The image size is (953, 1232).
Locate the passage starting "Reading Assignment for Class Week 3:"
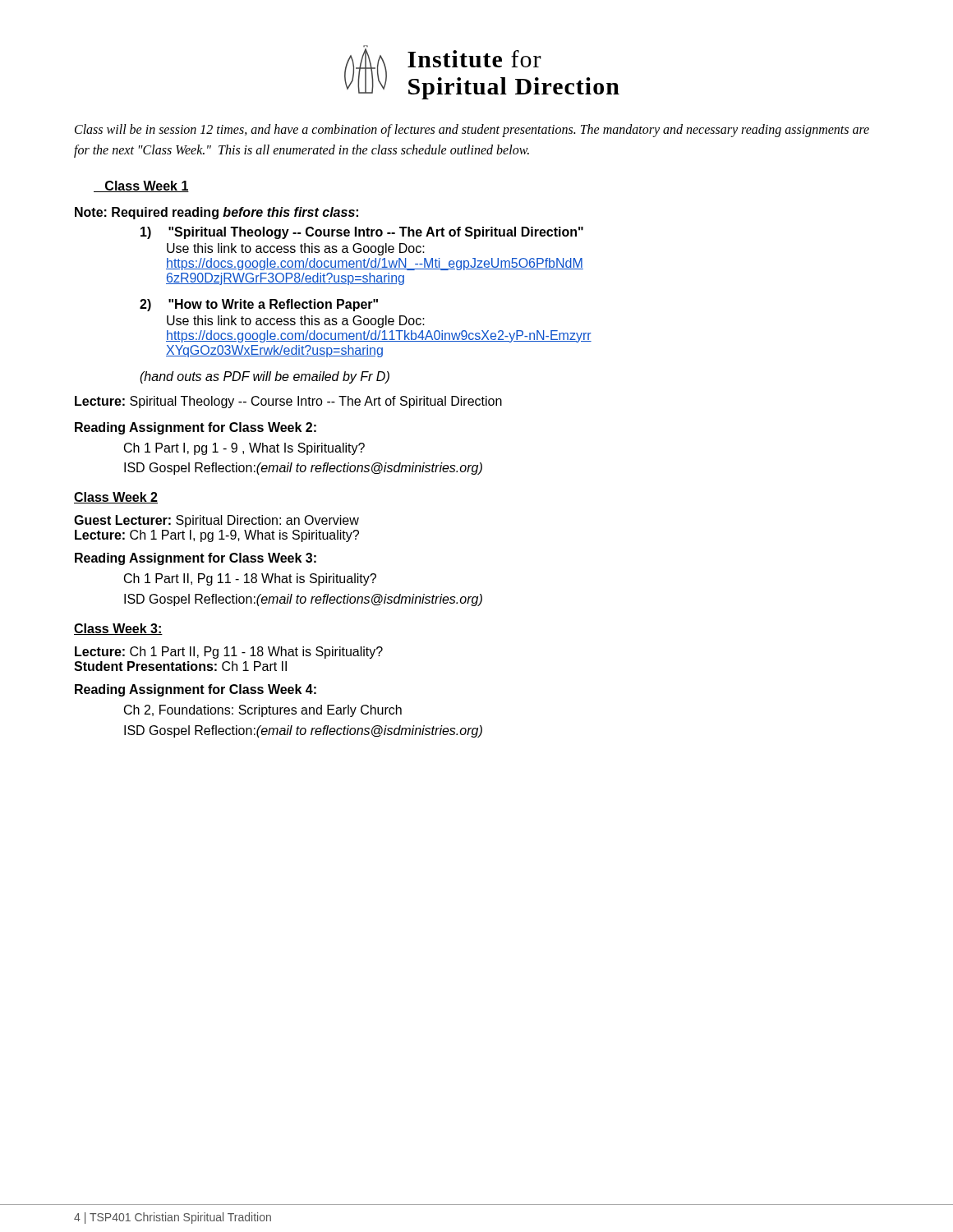pos(196,559)
